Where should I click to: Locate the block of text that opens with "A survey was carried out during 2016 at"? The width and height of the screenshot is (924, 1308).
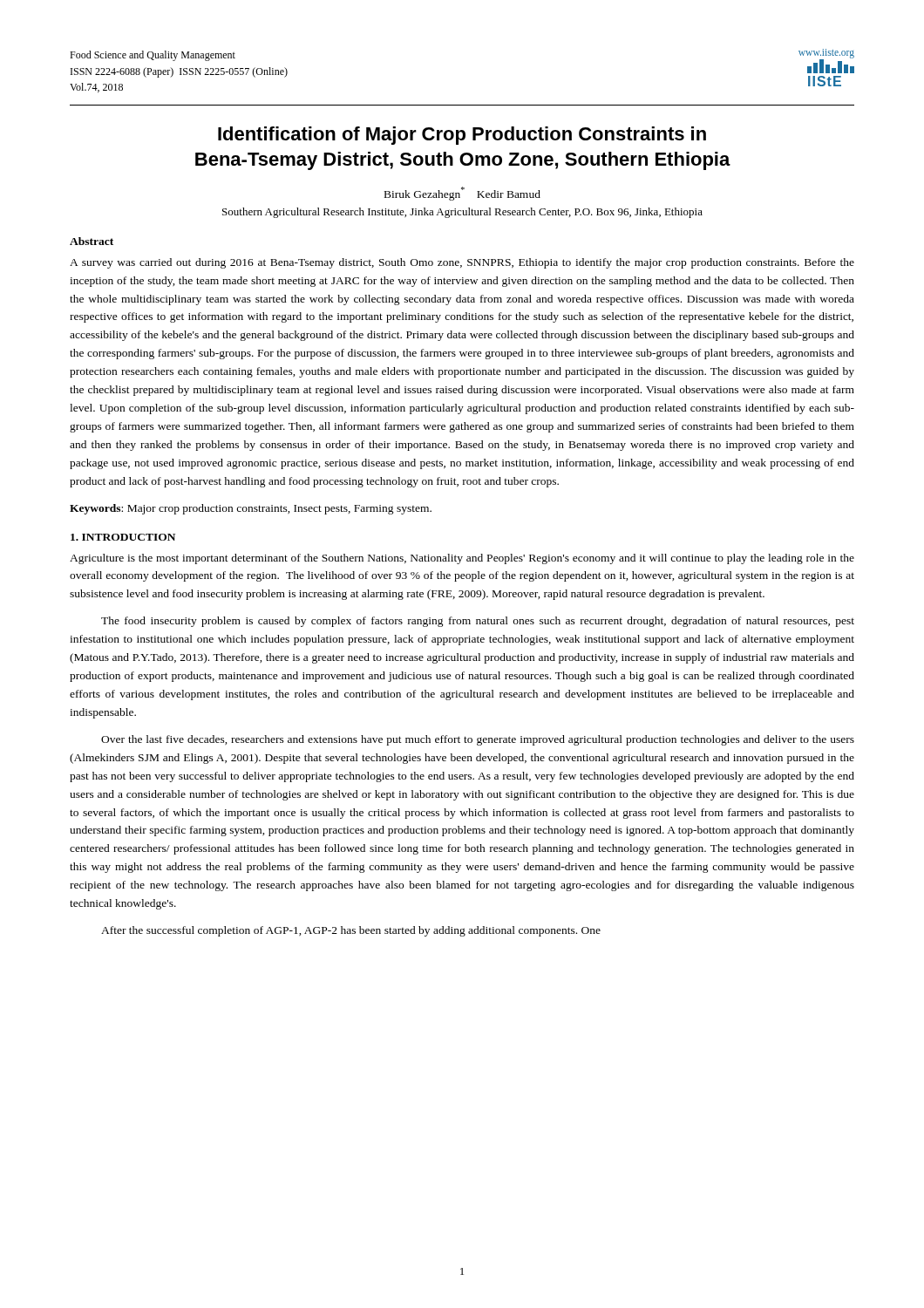point(462,371)
